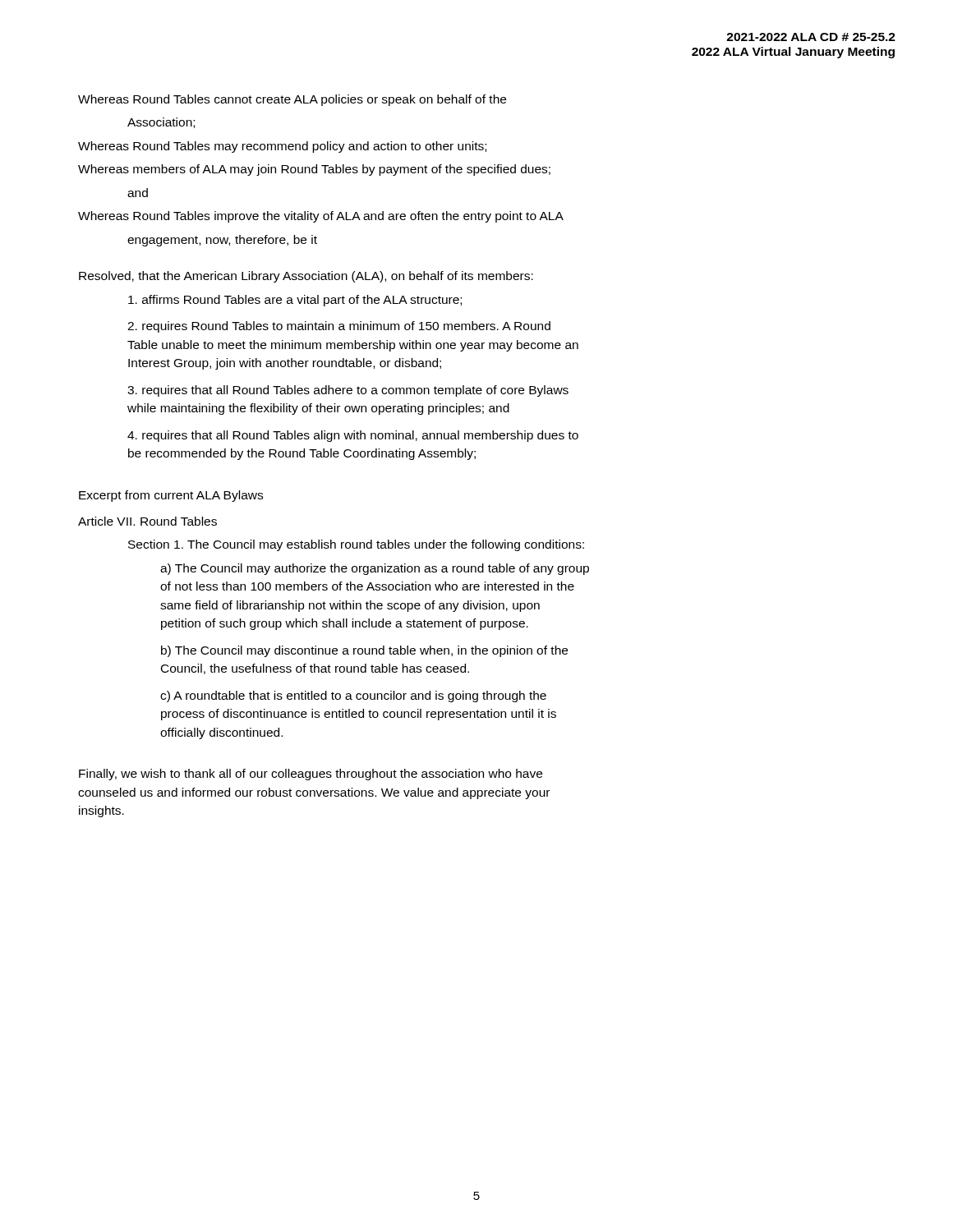
Task: Find the list item that says "3. requires that all Round Tables adhere"
Action: [x=507, y=399]
